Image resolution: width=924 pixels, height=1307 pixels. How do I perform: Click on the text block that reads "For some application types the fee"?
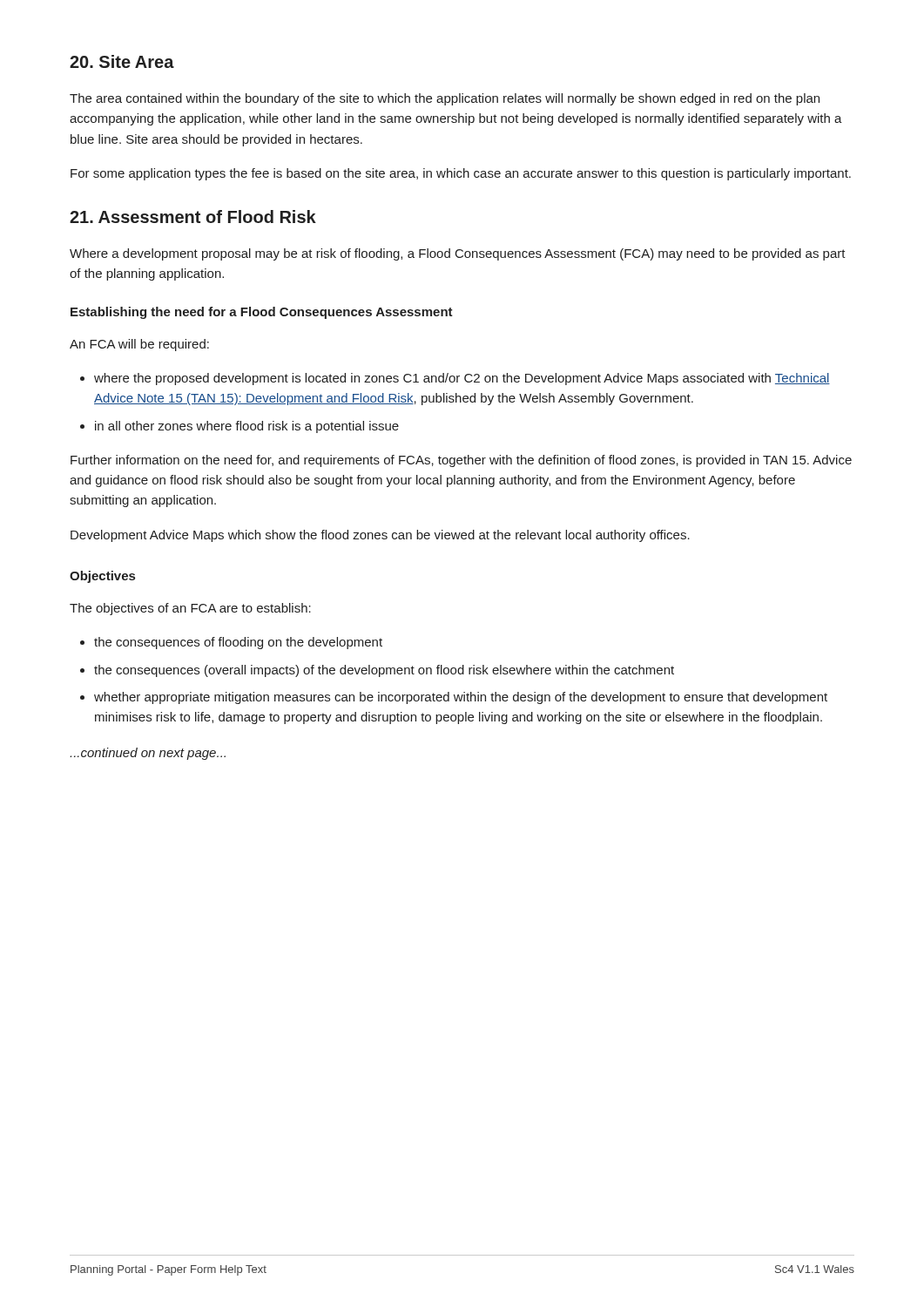tap(462, 173)
